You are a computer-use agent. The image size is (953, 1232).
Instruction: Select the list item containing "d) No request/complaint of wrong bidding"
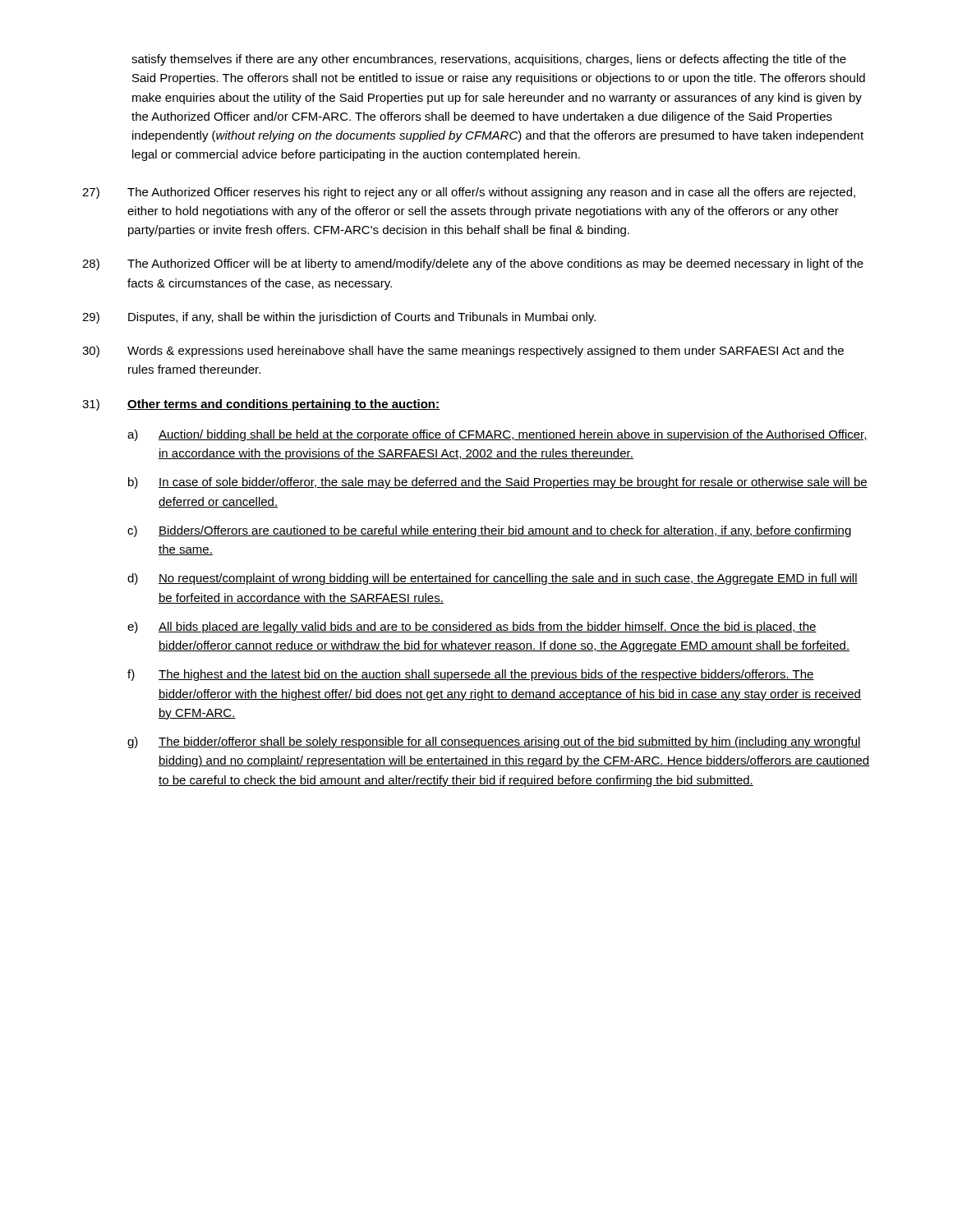click(x=499, y=588)
